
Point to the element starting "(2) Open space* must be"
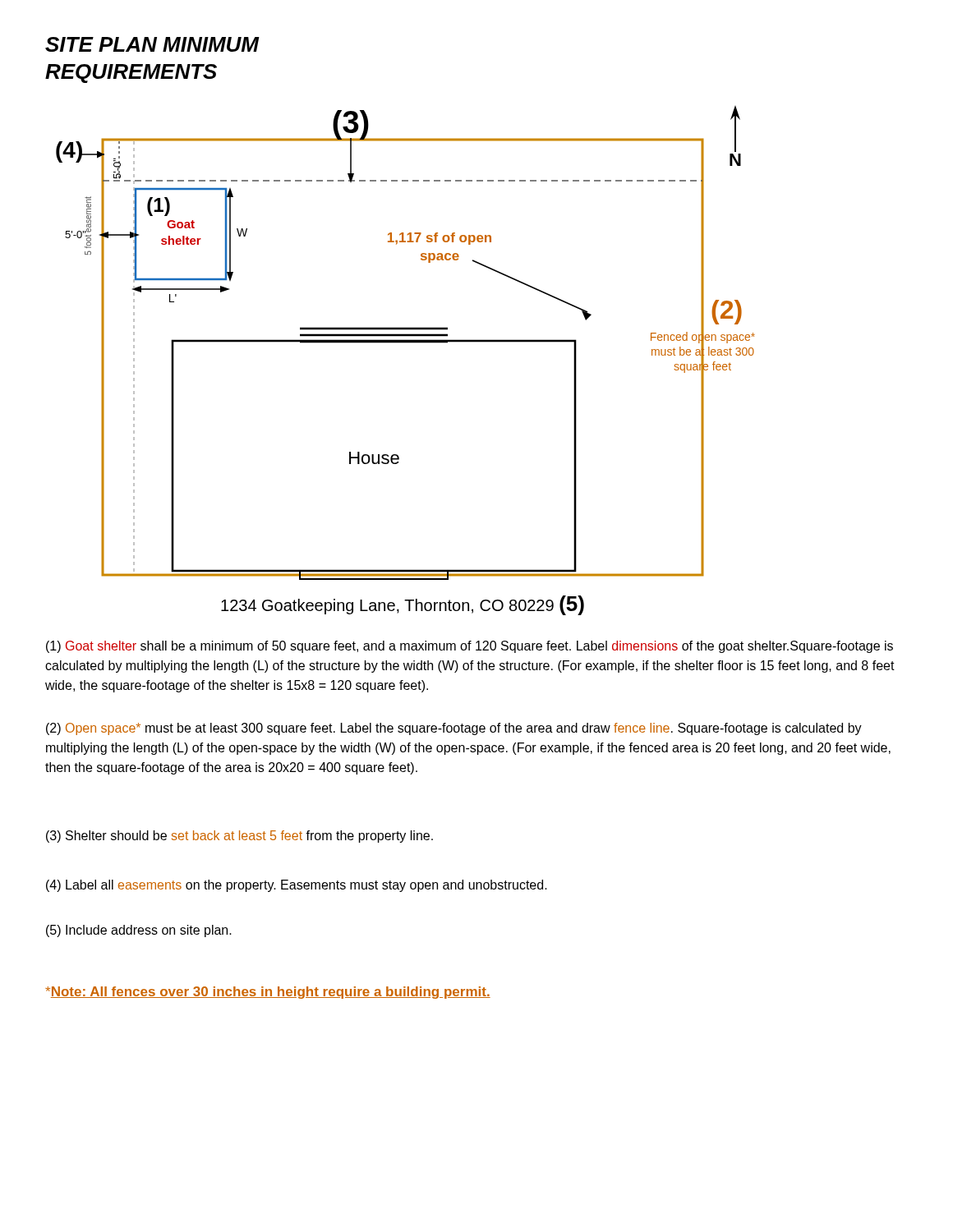coord(468,748)
